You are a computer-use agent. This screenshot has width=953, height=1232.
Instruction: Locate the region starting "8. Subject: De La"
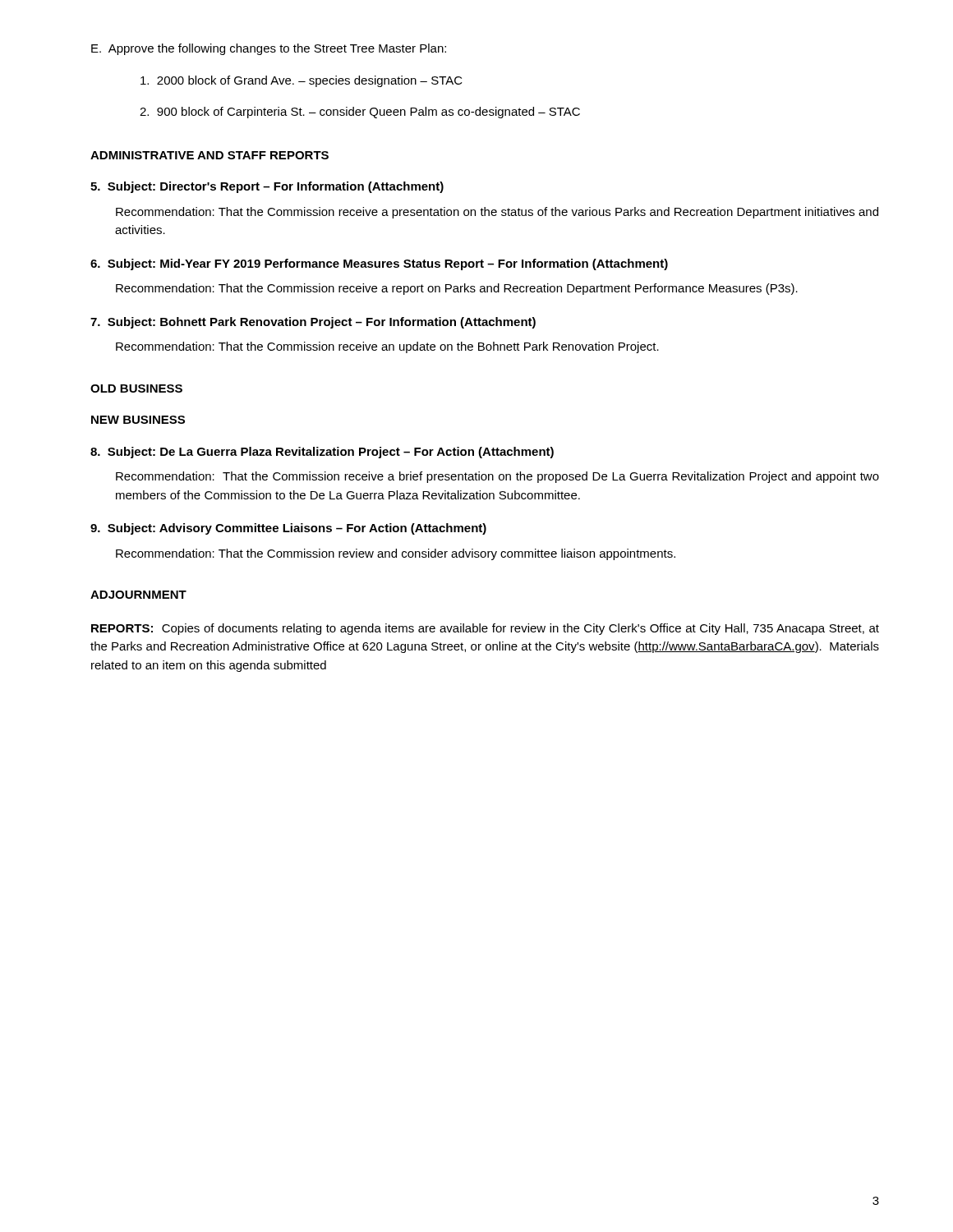(x=322, y=451)
